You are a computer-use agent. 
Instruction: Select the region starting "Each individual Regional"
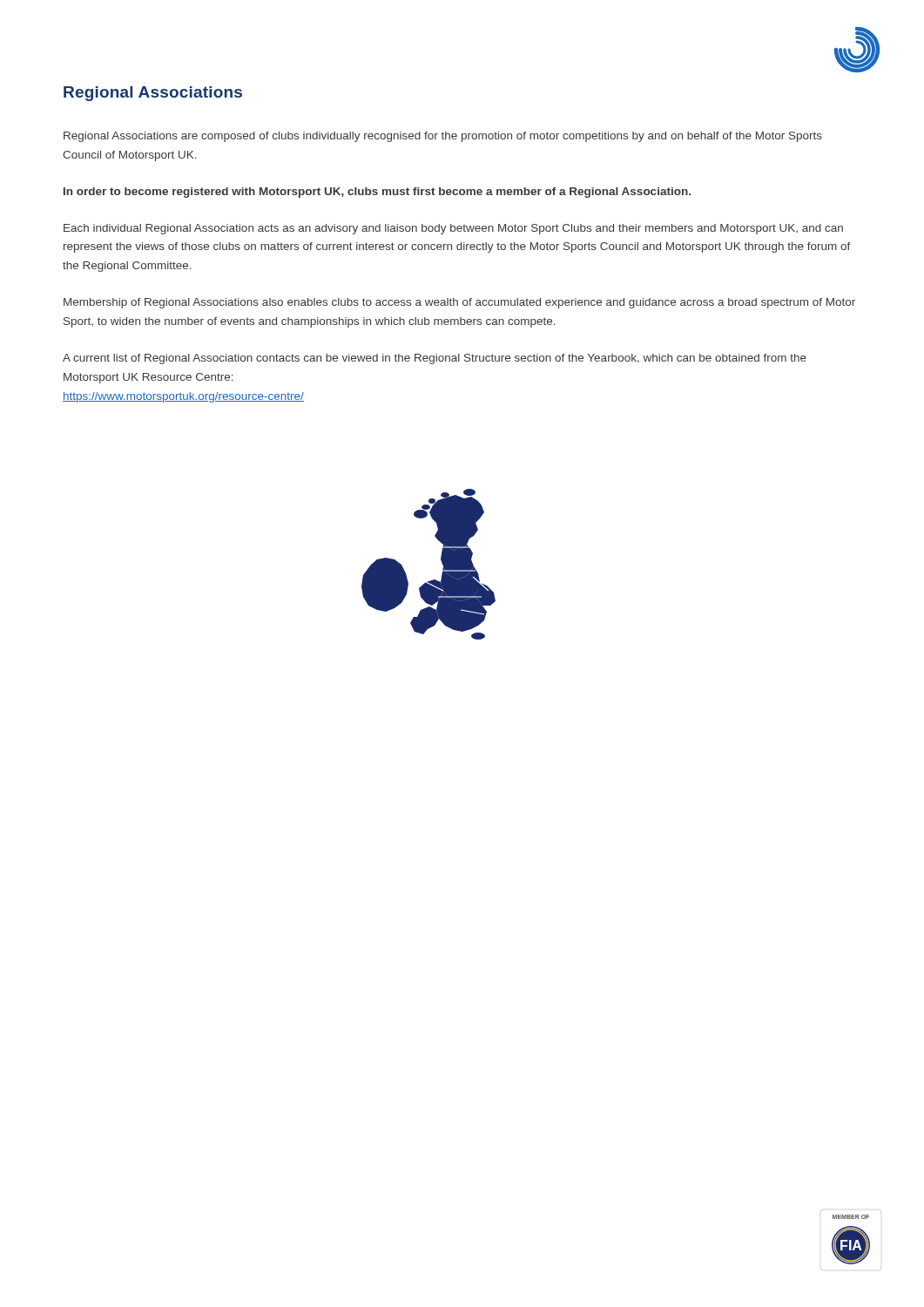(456, 247)
